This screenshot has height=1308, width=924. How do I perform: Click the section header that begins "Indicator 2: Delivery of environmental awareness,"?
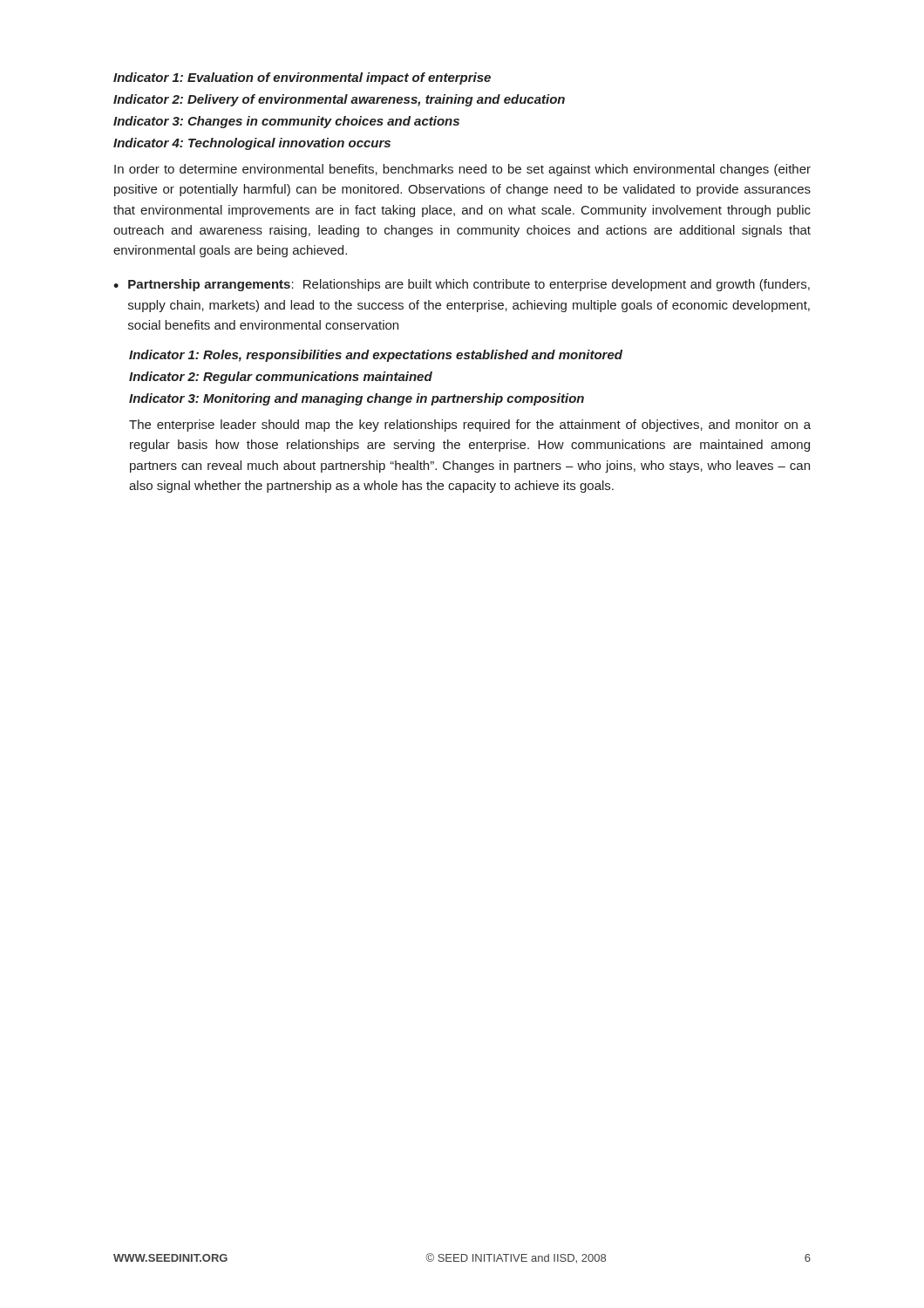462,99
